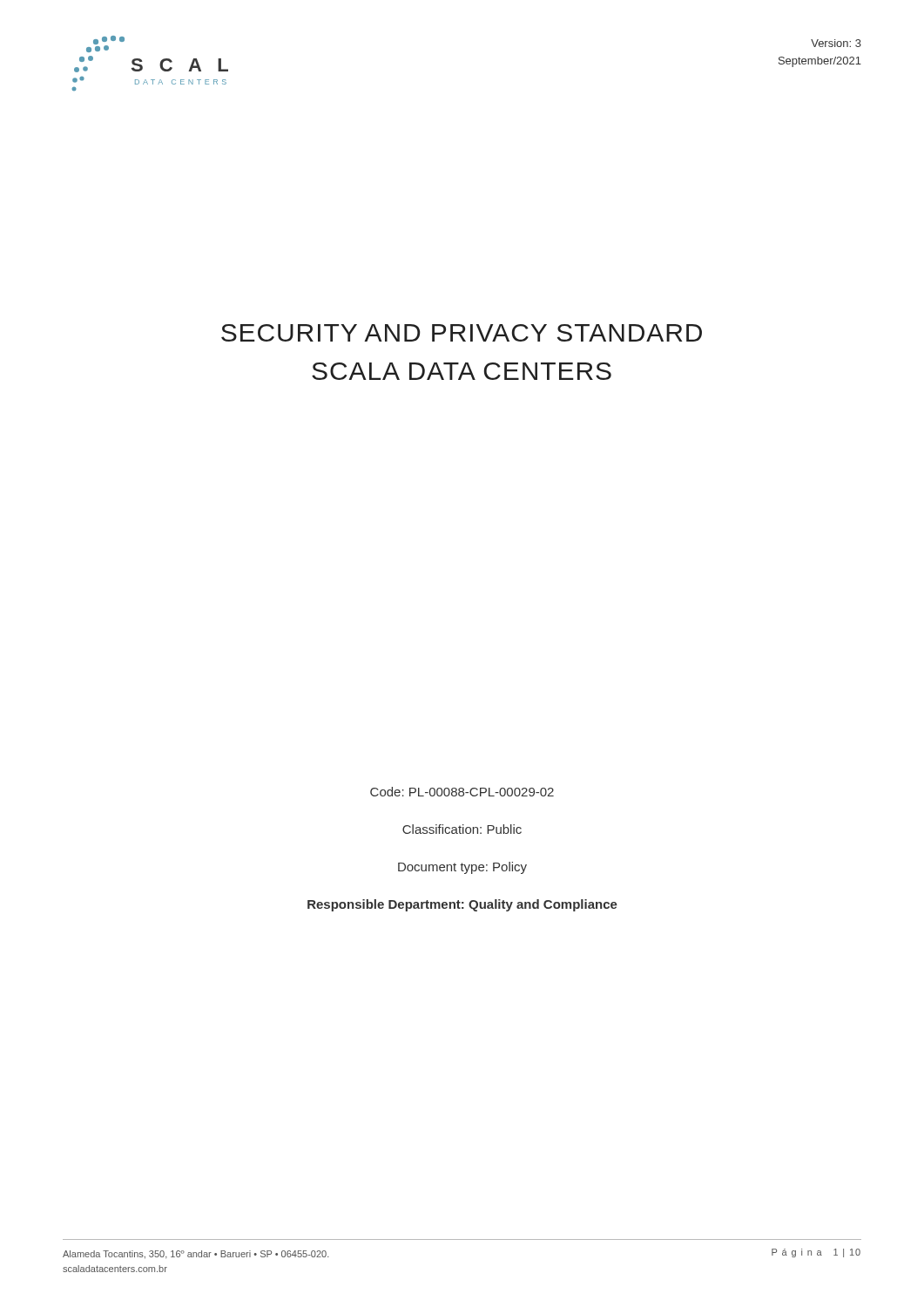Viewport: 924px width, 1307px height.
Task: Locate the logo
Action: point(150,68)
